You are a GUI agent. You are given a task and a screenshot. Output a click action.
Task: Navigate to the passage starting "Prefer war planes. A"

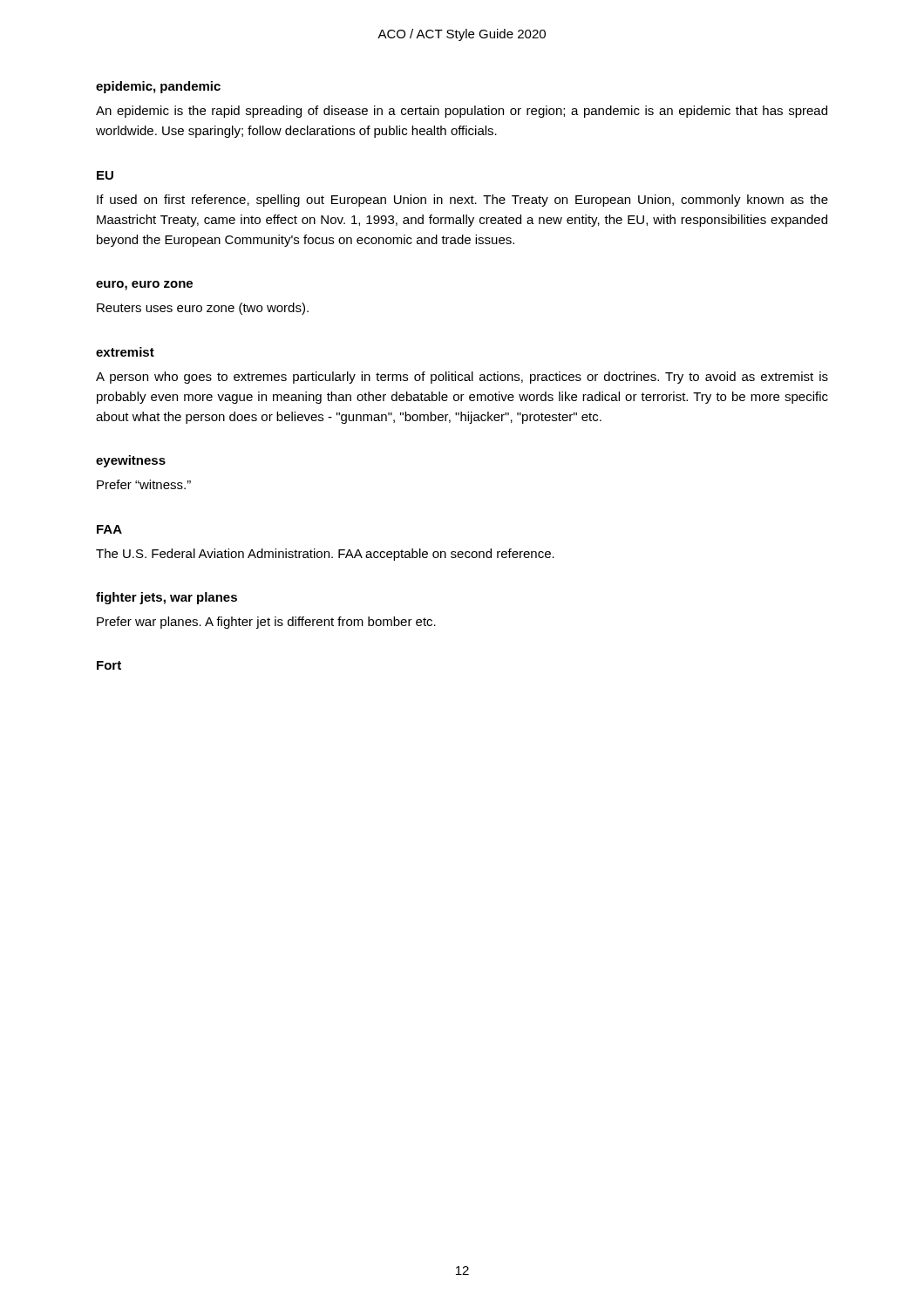[266, 621]
